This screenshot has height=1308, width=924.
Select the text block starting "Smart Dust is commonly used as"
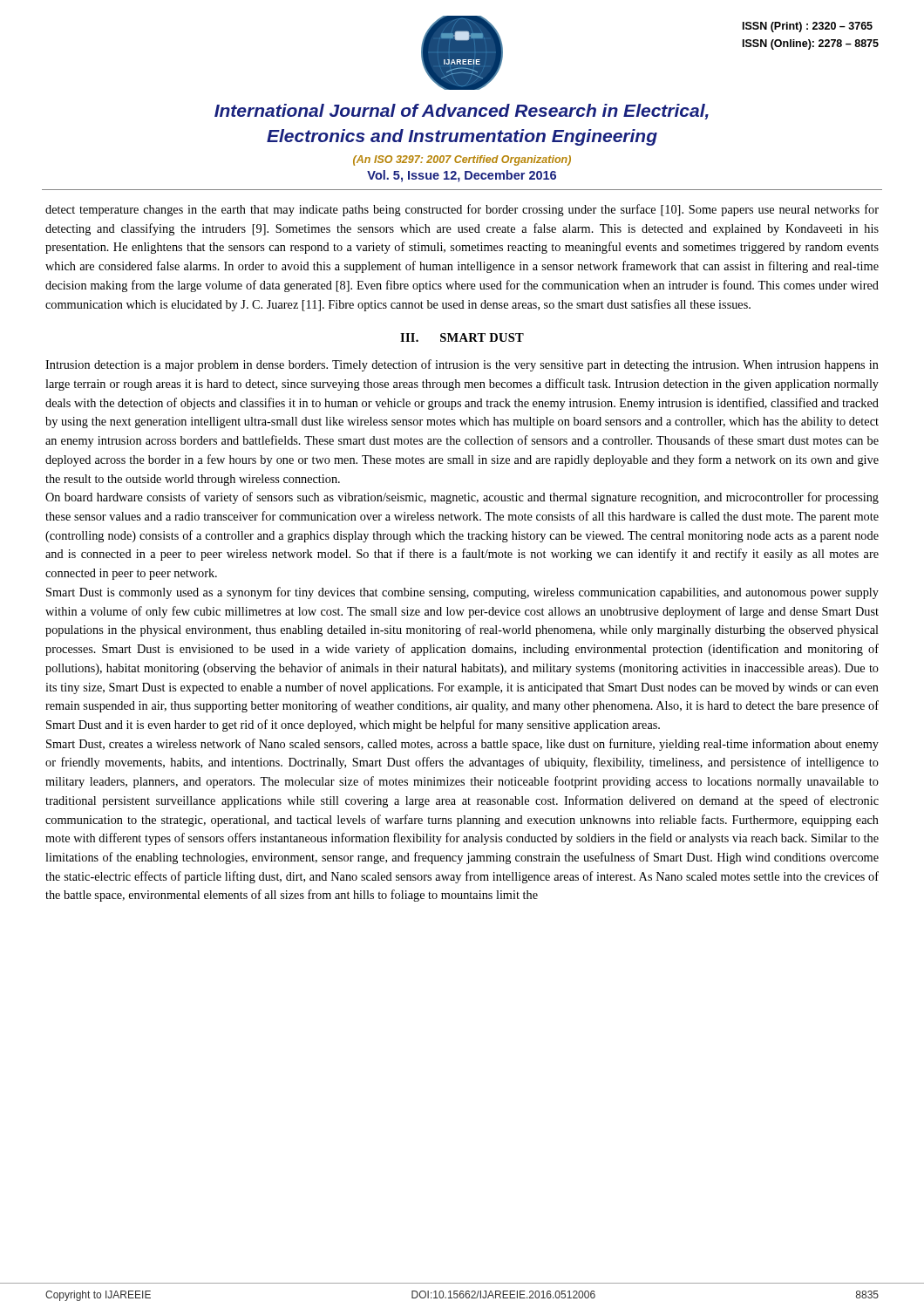(x=462, y=658)
